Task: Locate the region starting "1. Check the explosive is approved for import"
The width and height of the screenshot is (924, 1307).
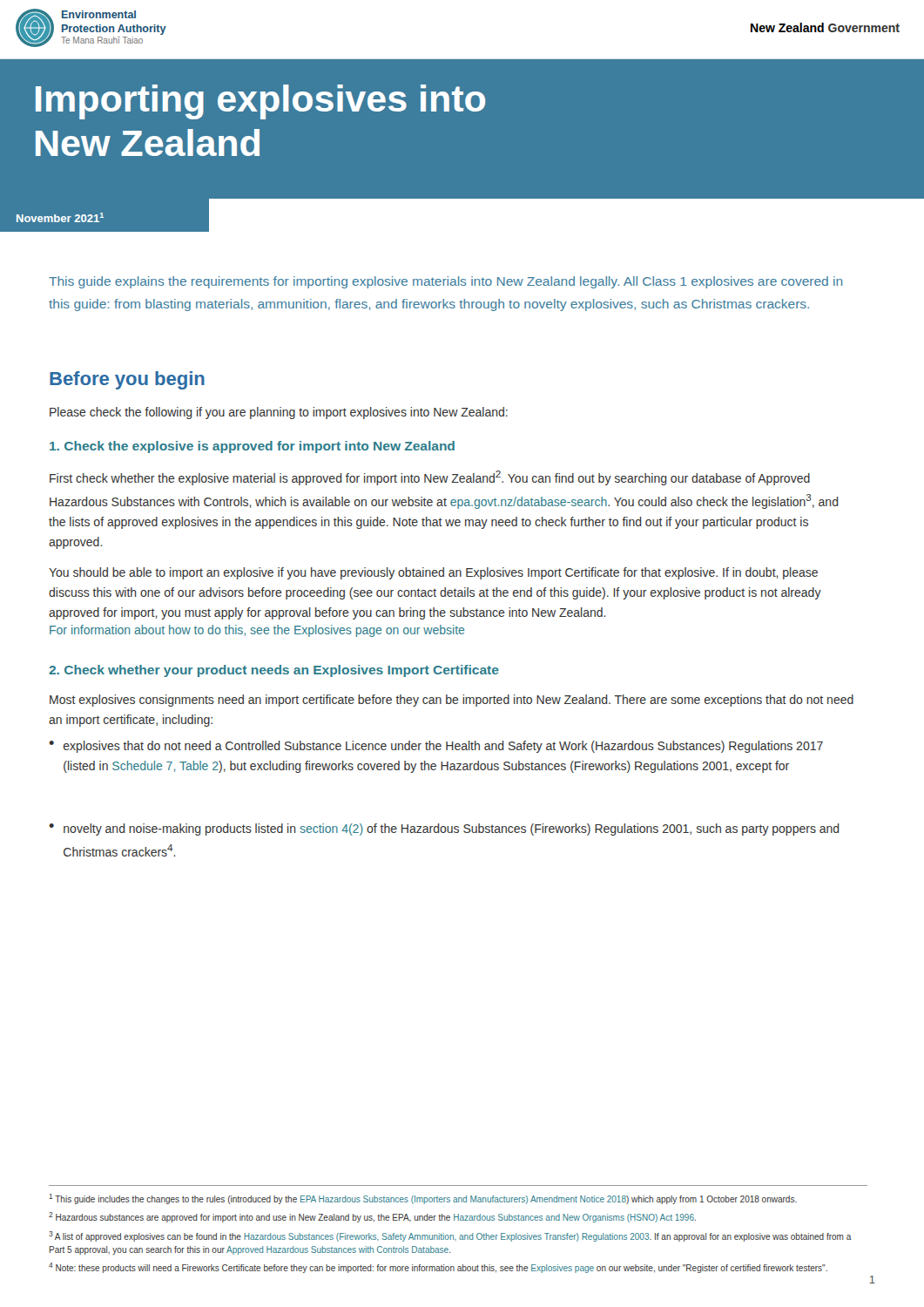Action: click(x=453, y=446)
